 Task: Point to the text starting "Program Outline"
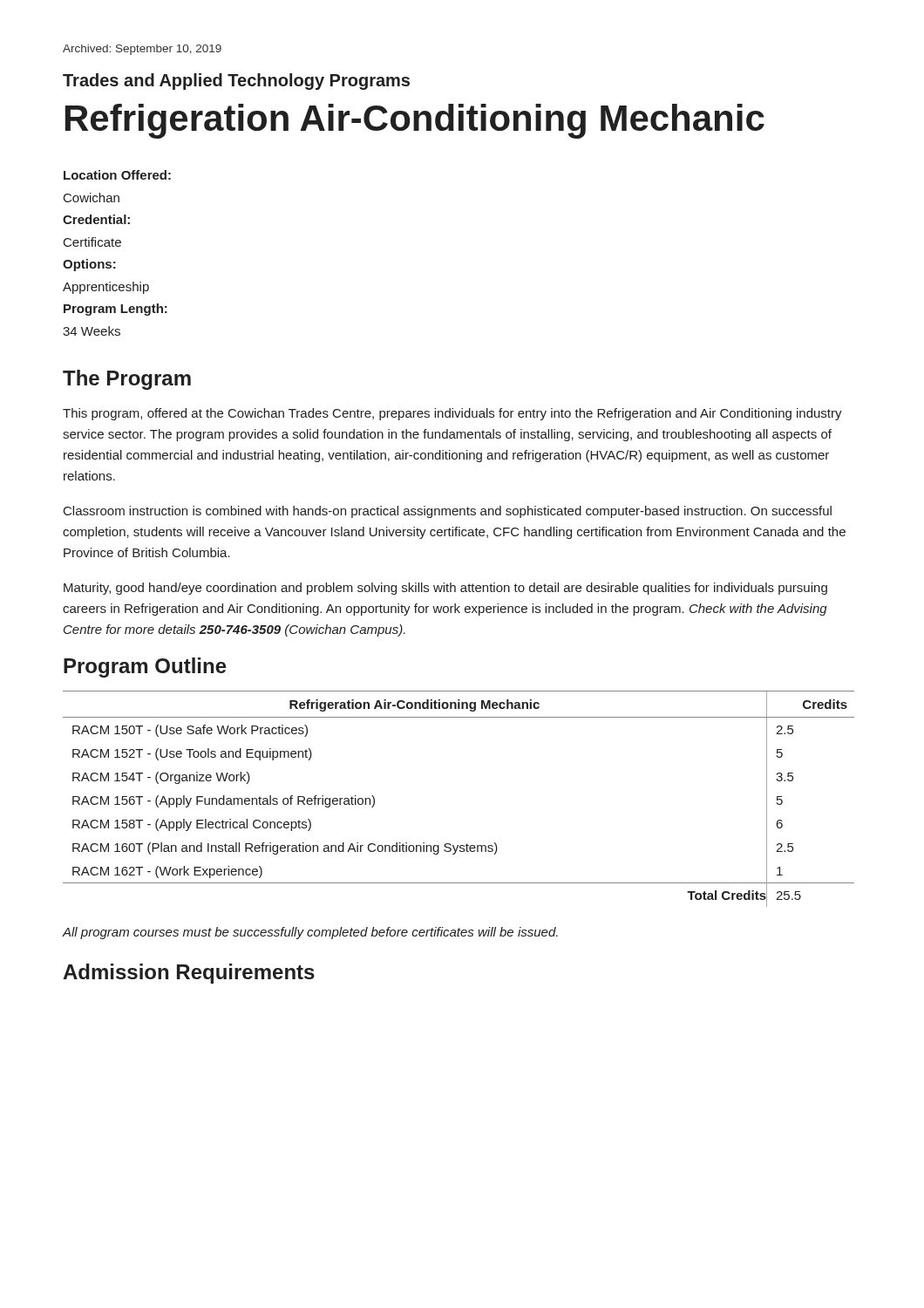(x=145, y=666)
